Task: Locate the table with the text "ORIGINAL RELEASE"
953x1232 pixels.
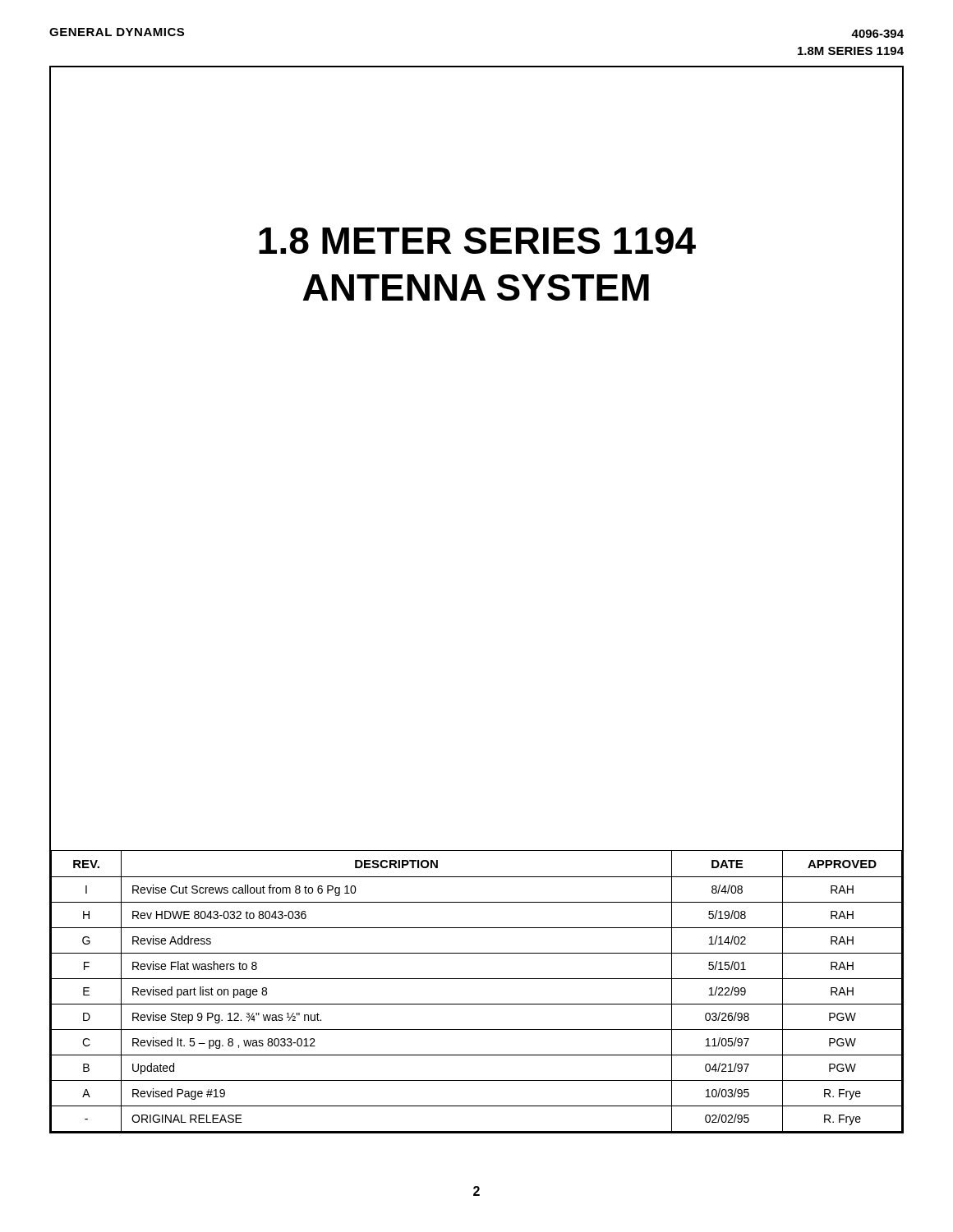Action: pyautogui.click(x=476, y=991)
